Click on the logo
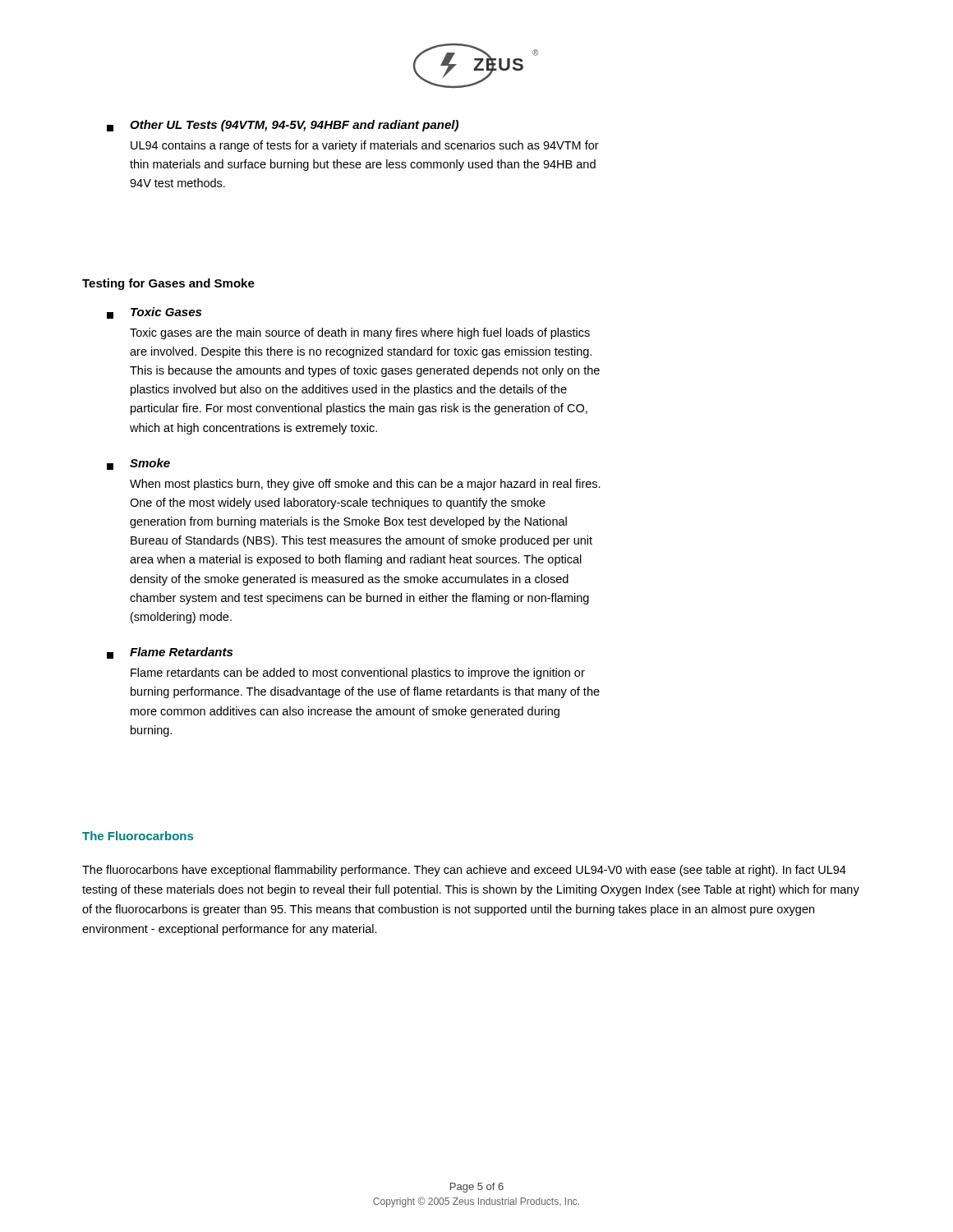This screenshot has width=953, height=1232. click(x=476, y=67)
